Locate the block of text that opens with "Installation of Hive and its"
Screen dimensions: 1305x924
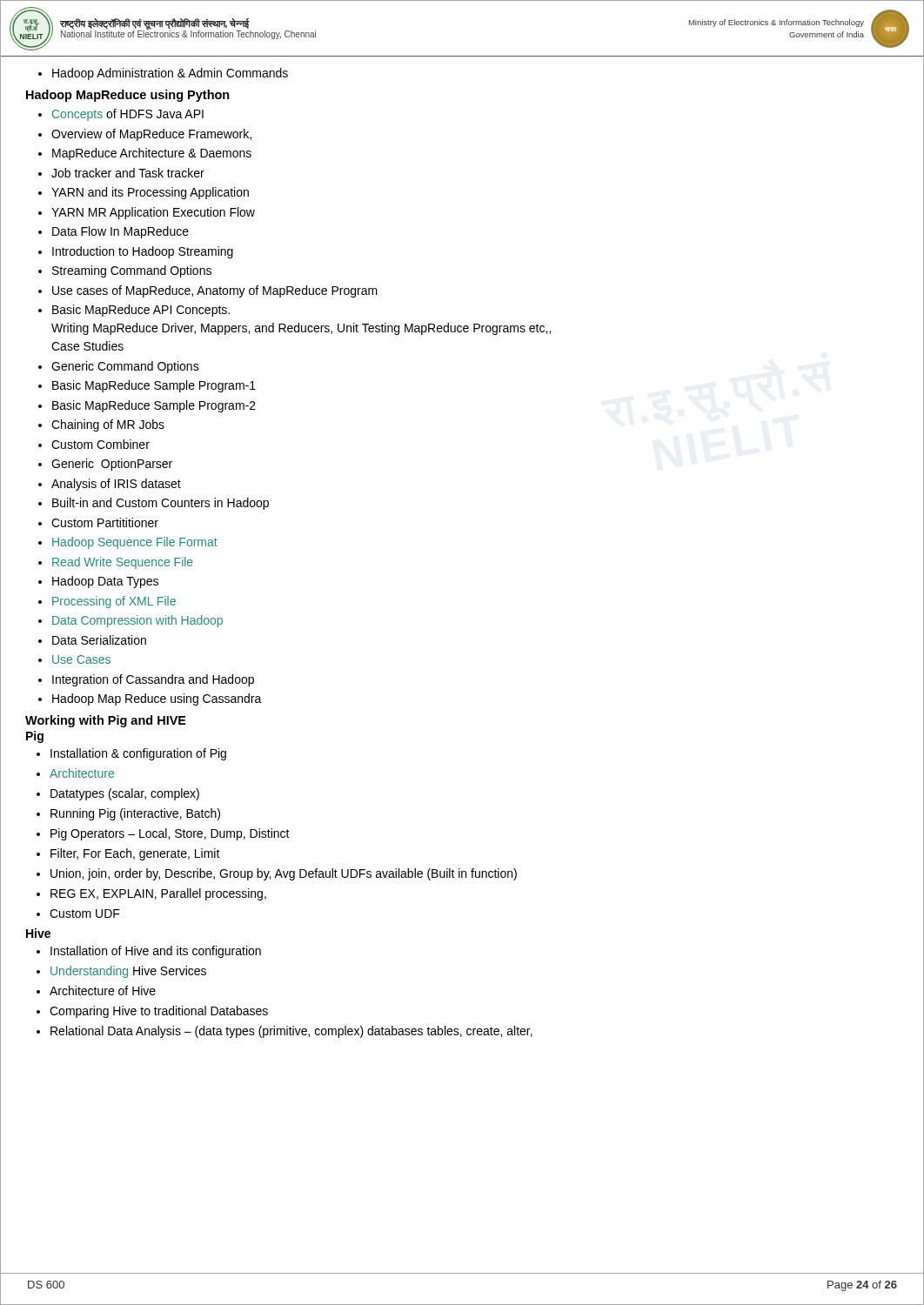click(149, 952)
